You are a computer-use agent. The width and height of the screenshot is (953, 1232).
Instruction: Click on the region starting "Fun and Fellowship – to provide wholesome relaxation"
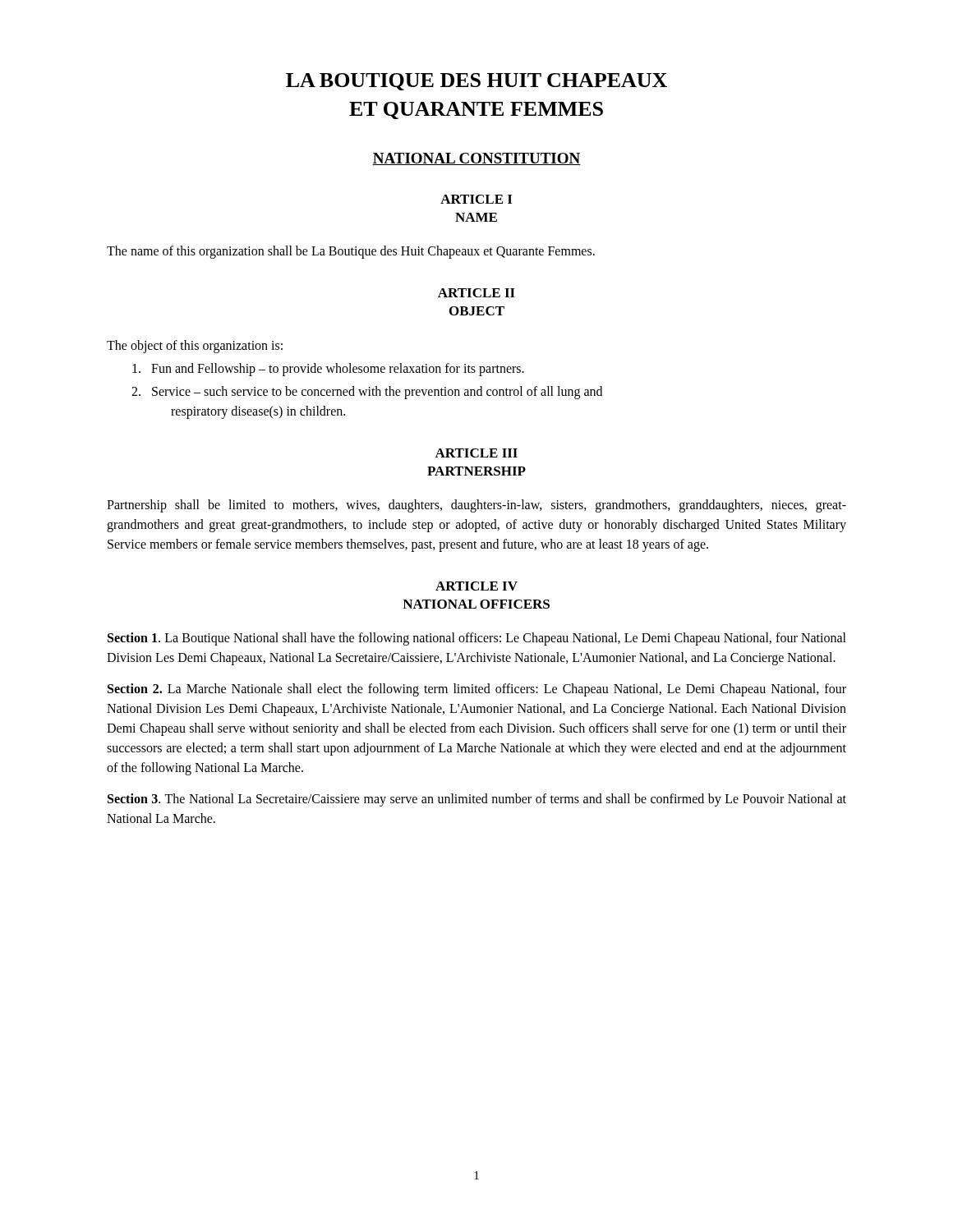[x=328, y=368]
